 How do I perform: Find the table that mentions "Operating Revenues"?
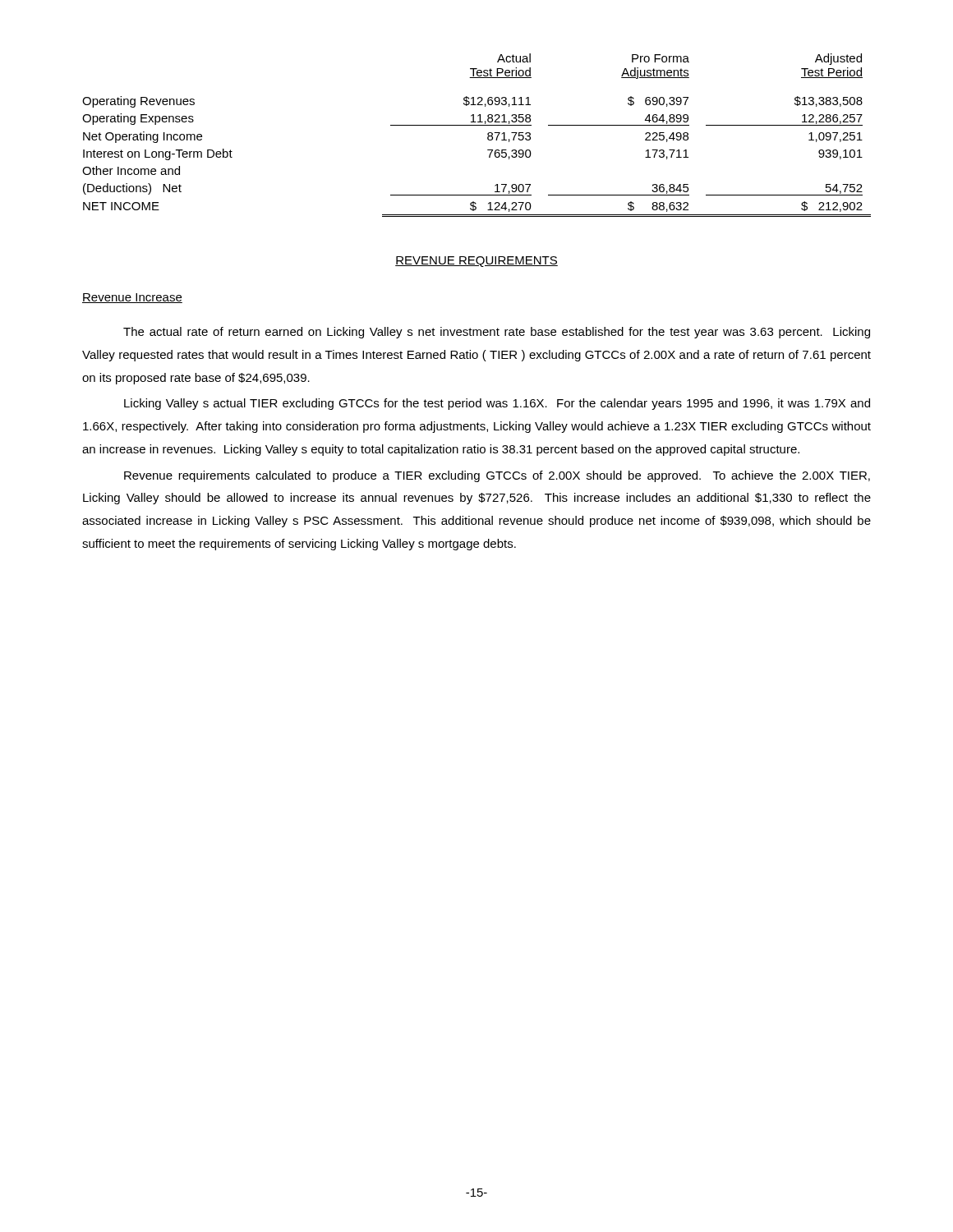pyautogui.click(x=476, y=133)
